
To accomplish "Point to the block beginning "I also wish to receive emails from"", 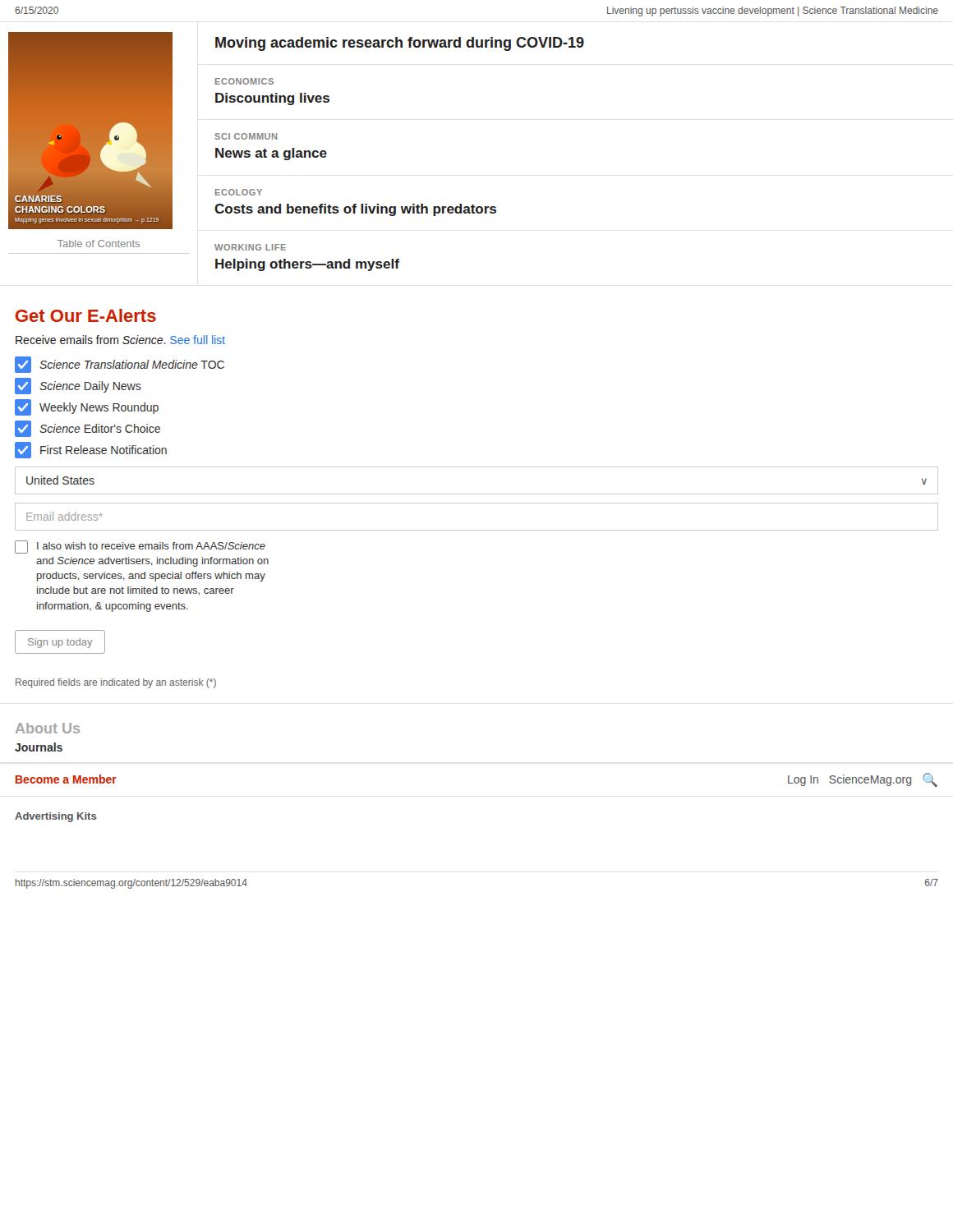I will [x=142, y=576].
